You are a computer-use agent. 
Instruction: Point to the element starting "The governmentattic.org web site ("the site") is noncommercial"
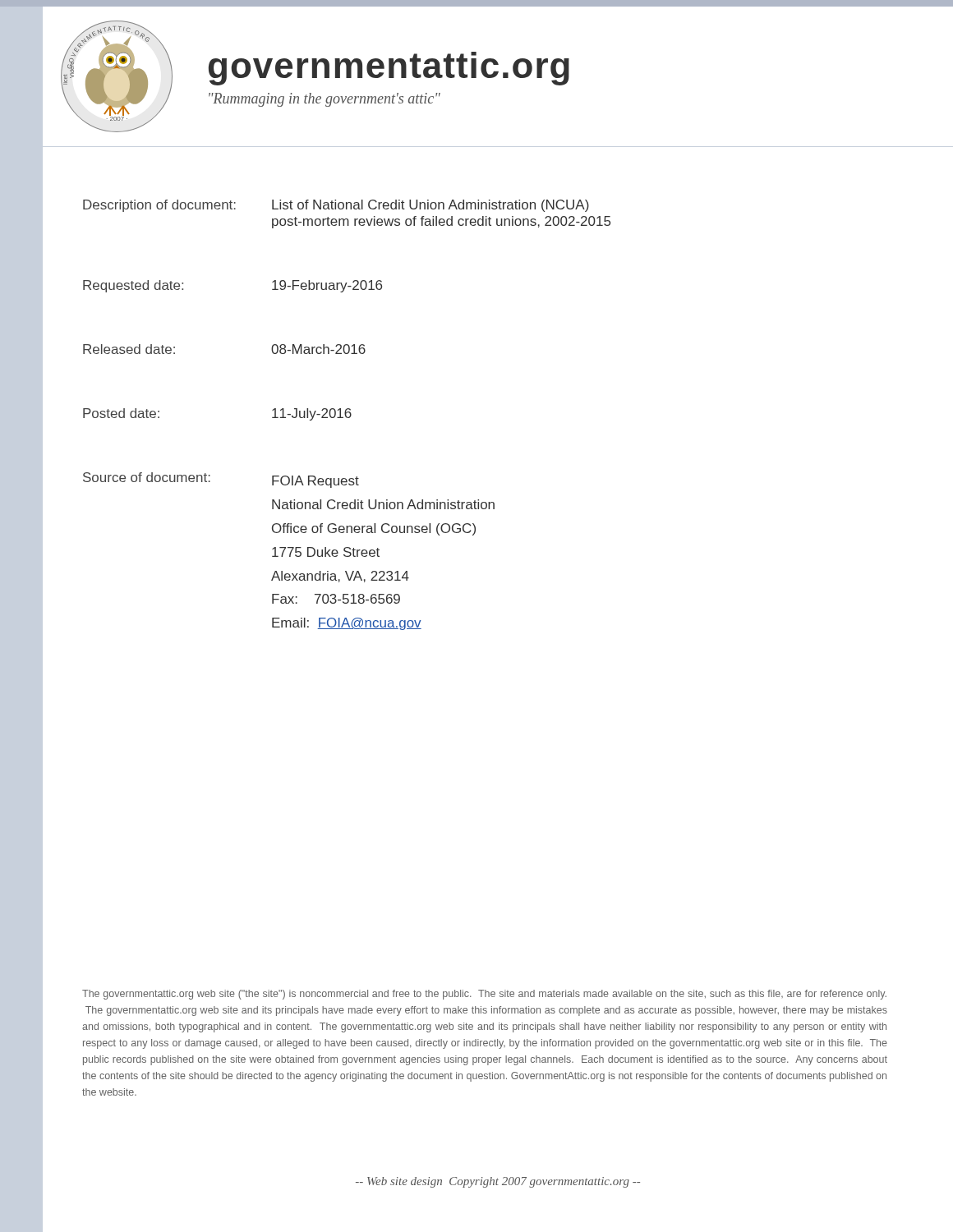point(485,1043)
